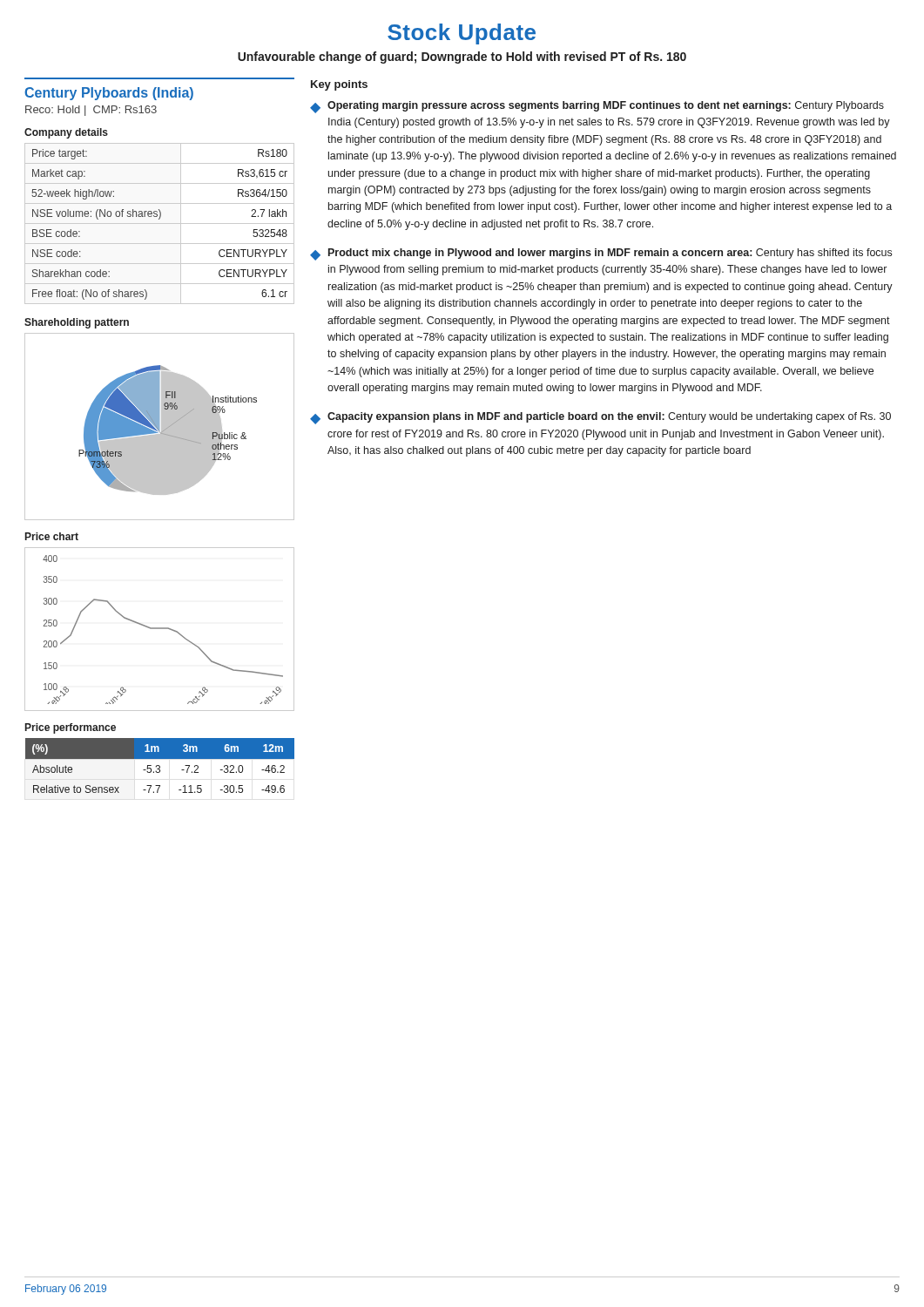
Task: Select the title that says "Stock Update Unfavourable change of guard; Downgrade"
Action: [462, 41]
